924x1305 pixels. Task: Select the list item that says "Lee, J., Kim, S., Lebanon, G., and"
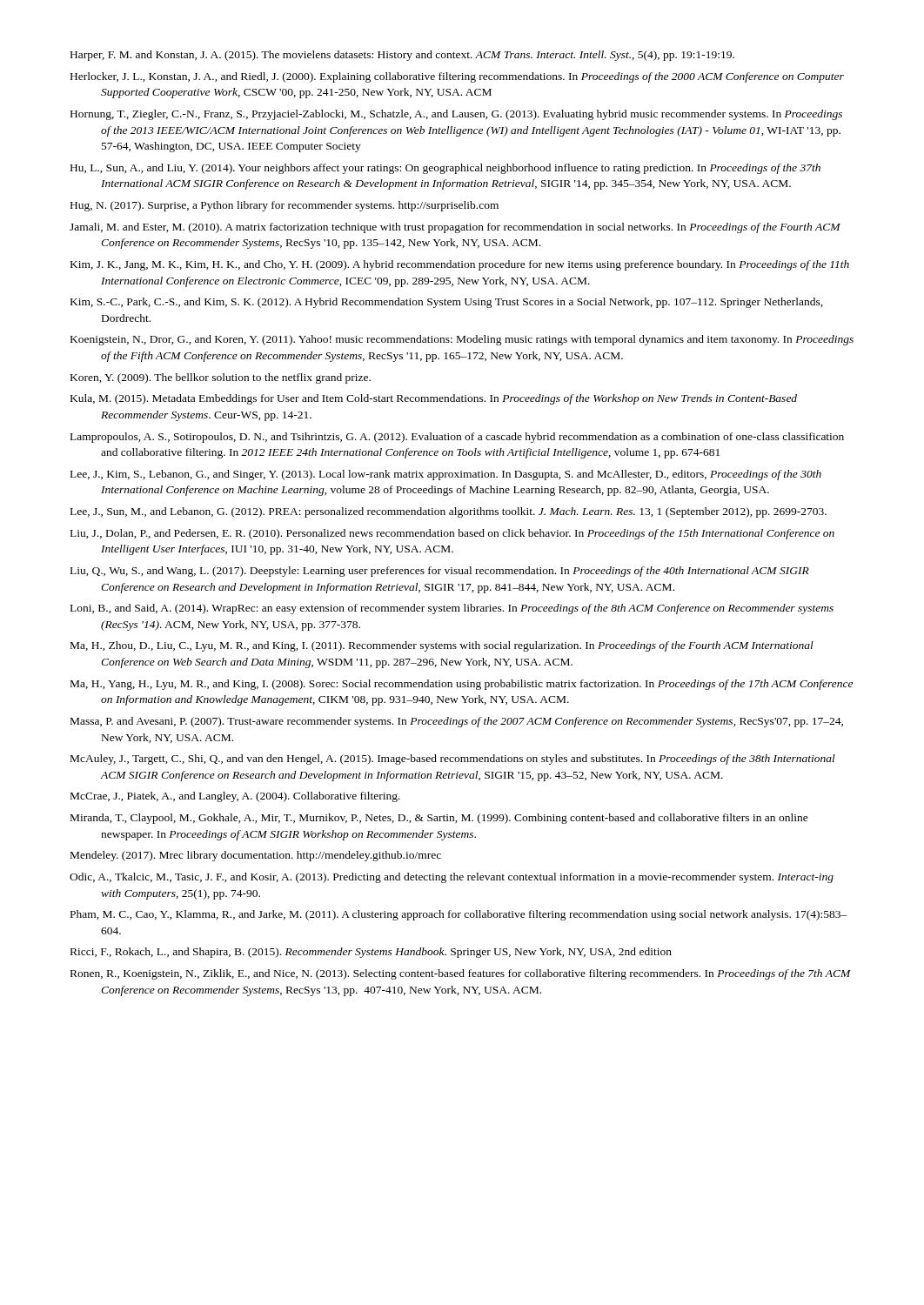coord(446,482)
